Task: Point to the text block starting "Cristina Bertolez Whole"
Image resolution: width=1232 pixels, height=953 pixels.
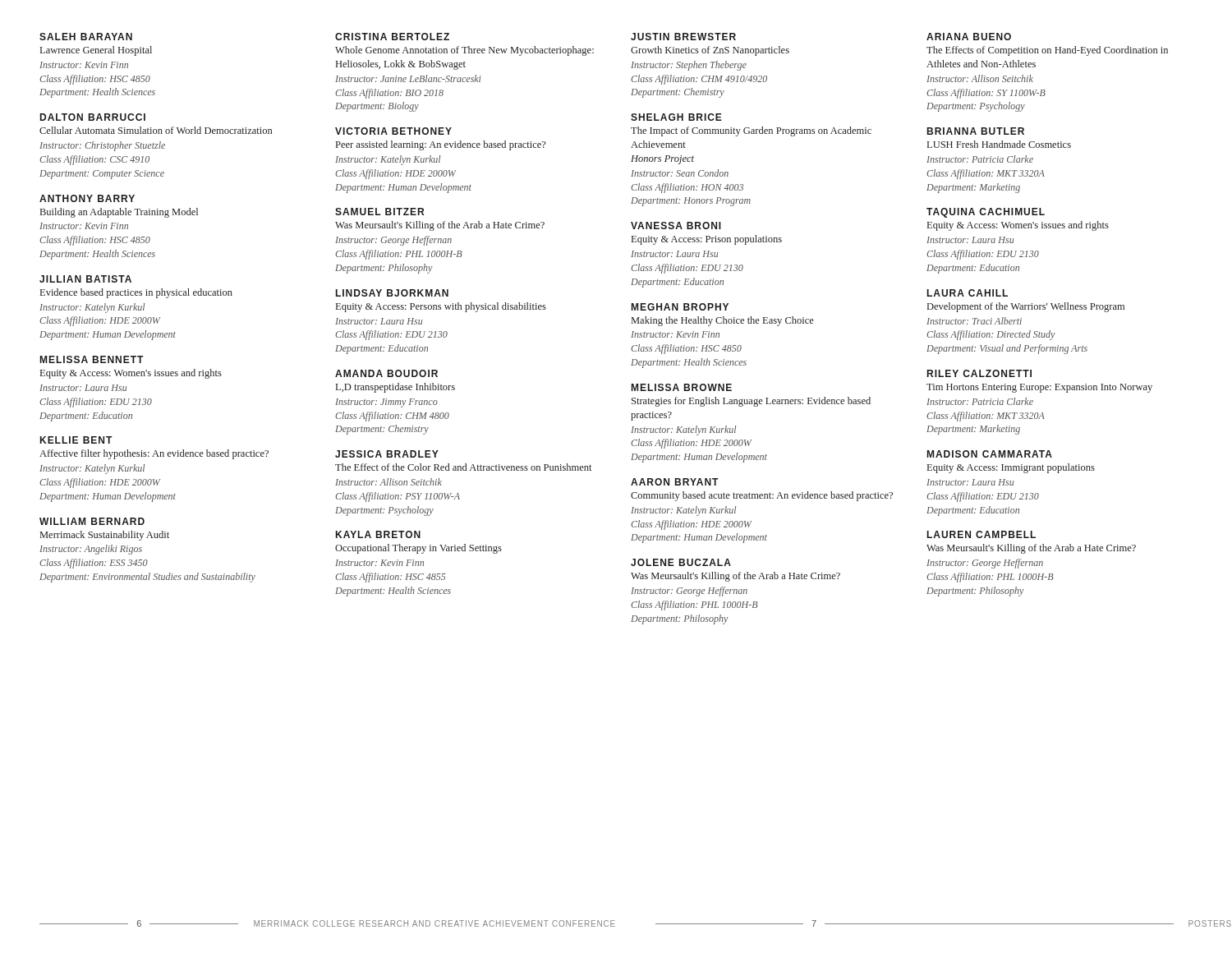Action: tap(468, 72)
